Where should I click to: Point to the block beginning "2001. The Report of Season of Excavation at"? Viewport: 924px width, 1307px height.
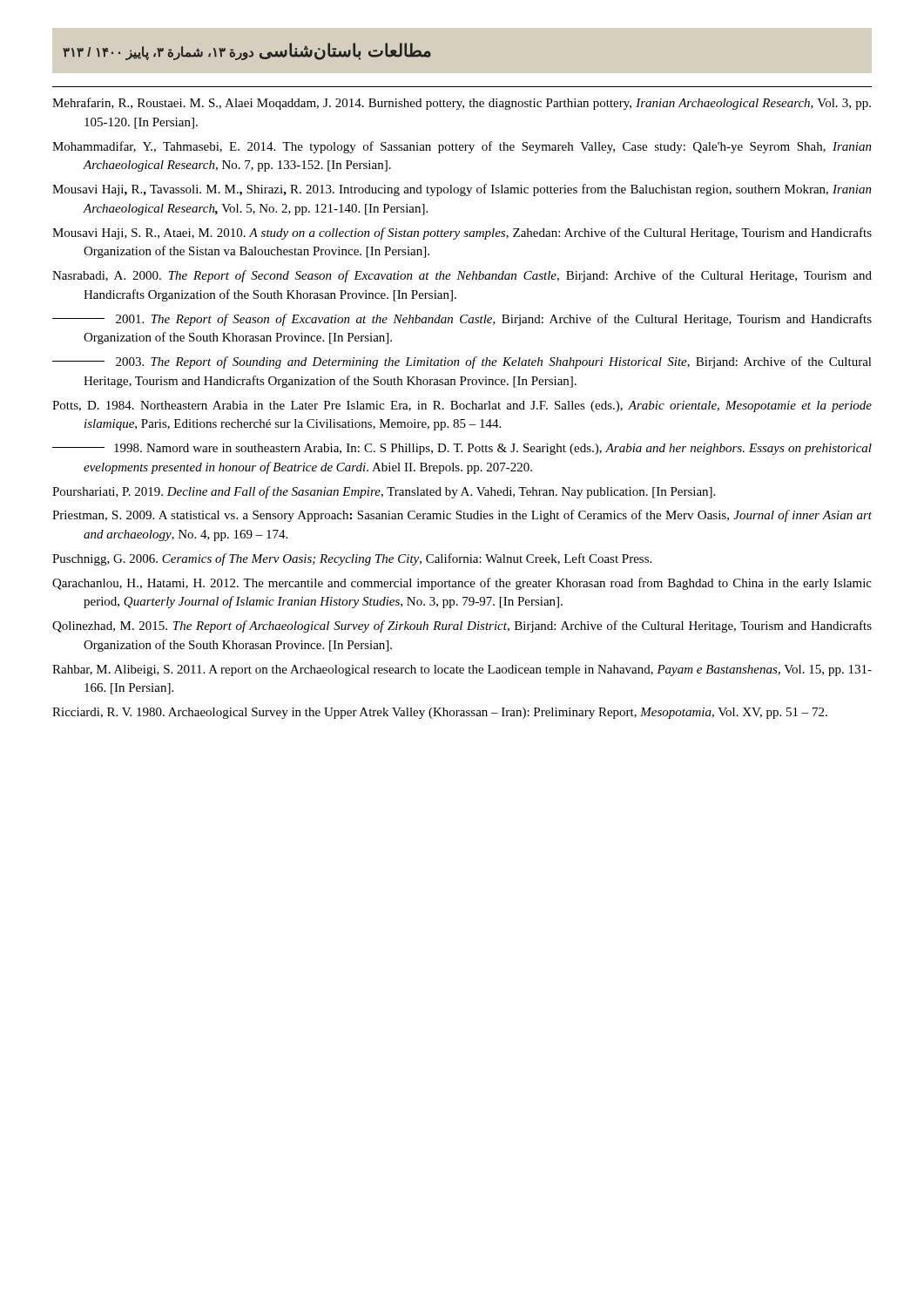462,328
